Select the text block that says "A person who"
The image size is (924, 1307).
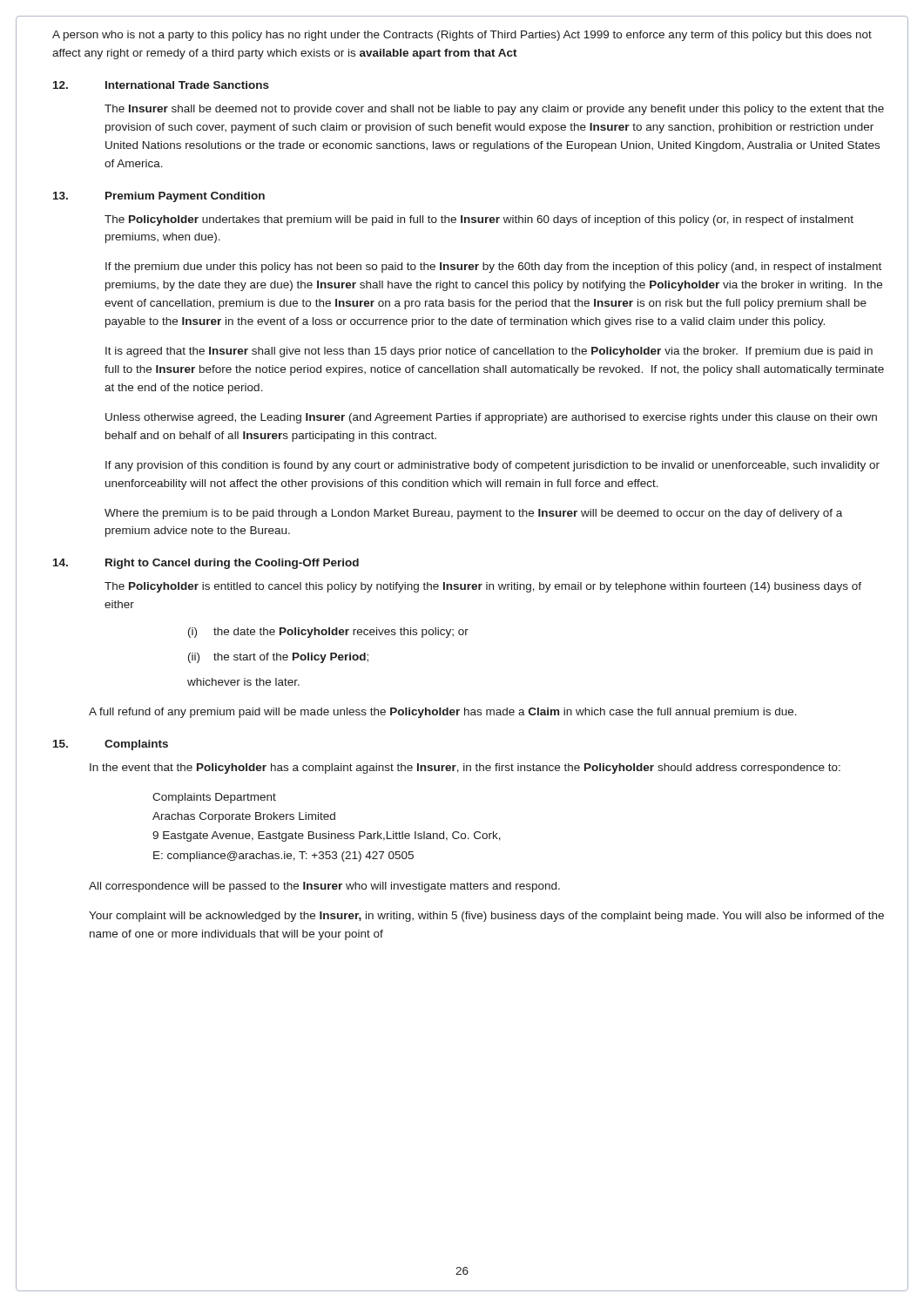click(462, 44)
